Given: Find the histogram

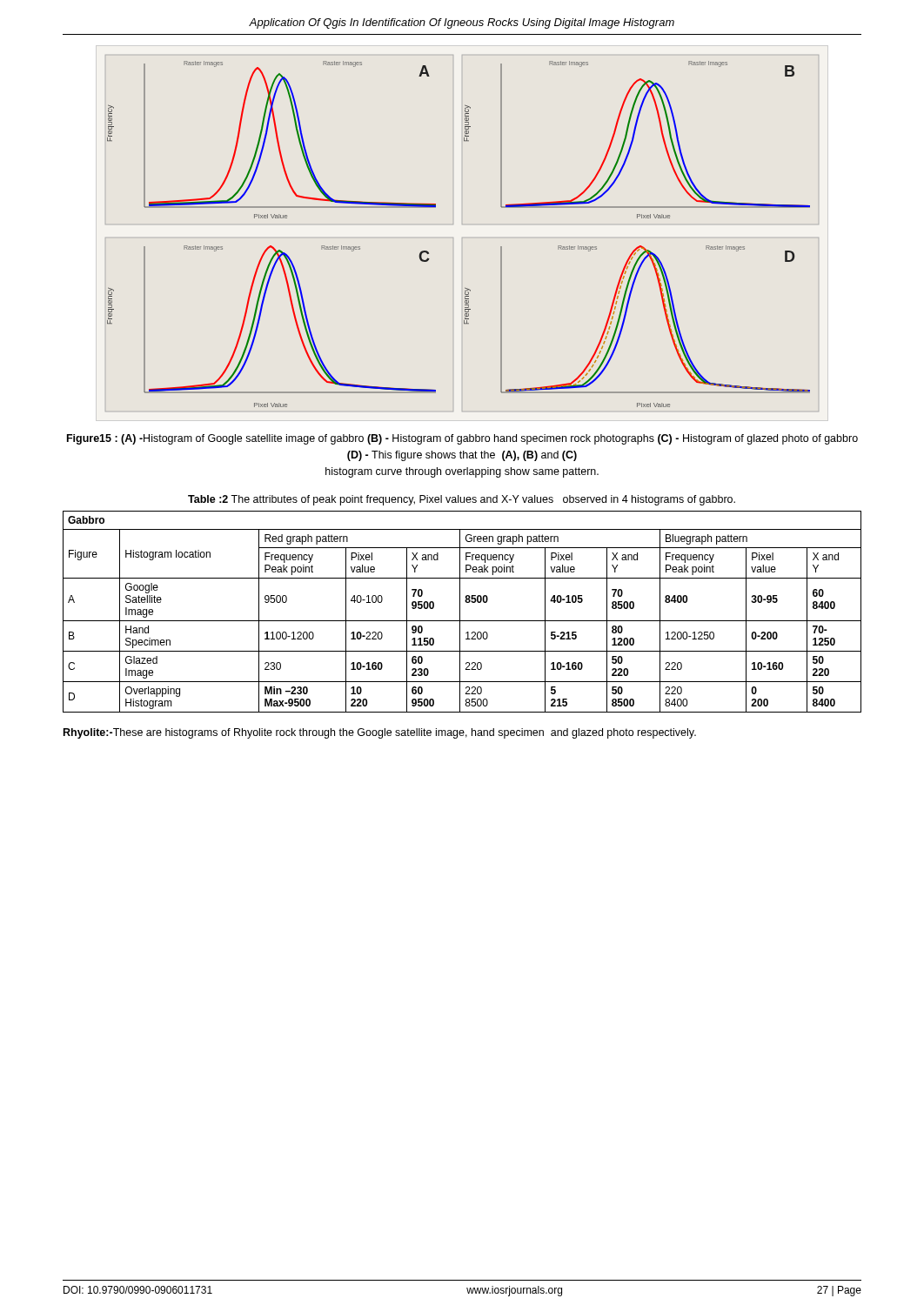Looking at the screenshot, I should 462,235.
